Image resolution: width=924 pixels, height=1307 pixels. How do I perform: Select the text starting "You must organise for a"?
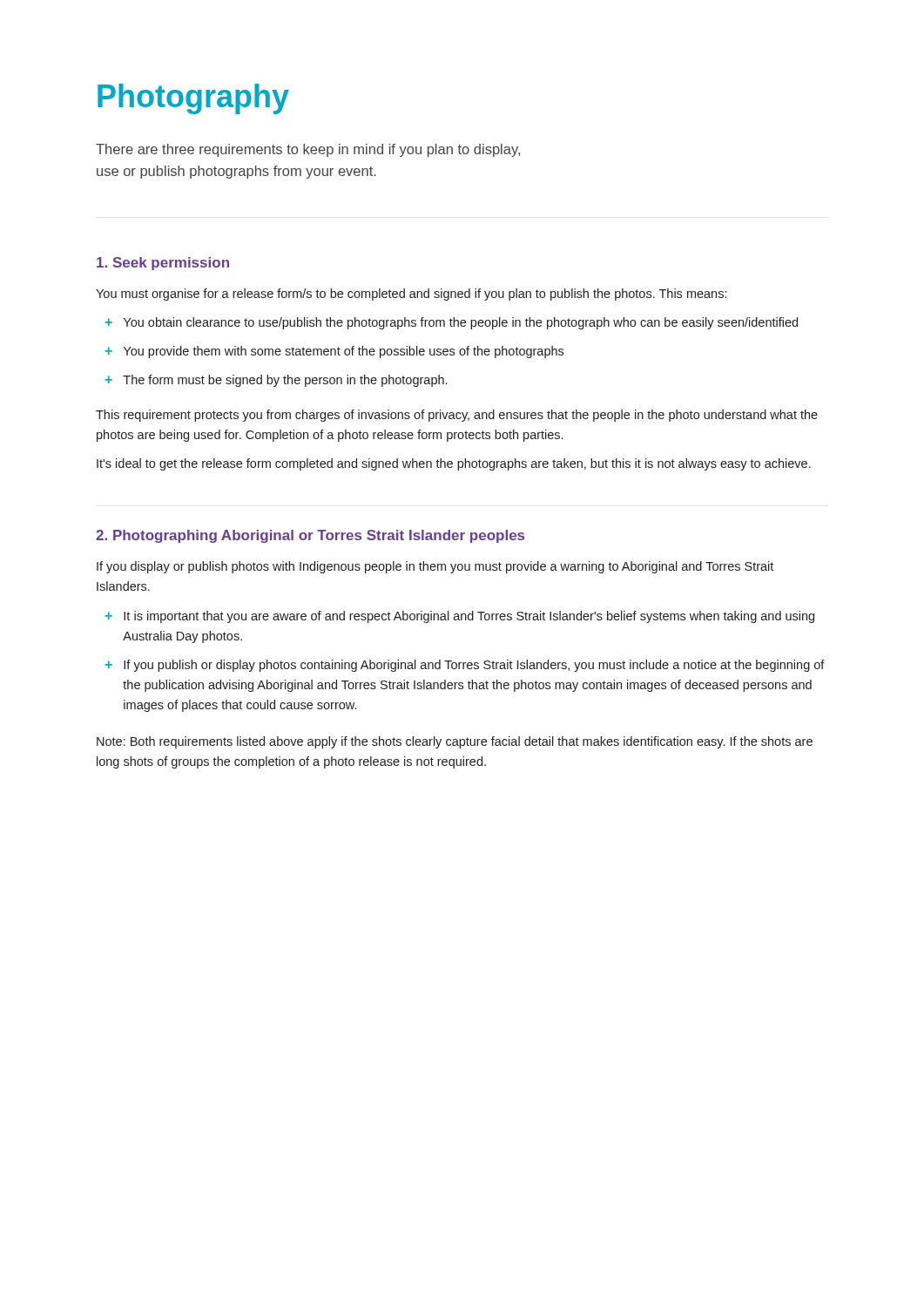tap(462, 294)
